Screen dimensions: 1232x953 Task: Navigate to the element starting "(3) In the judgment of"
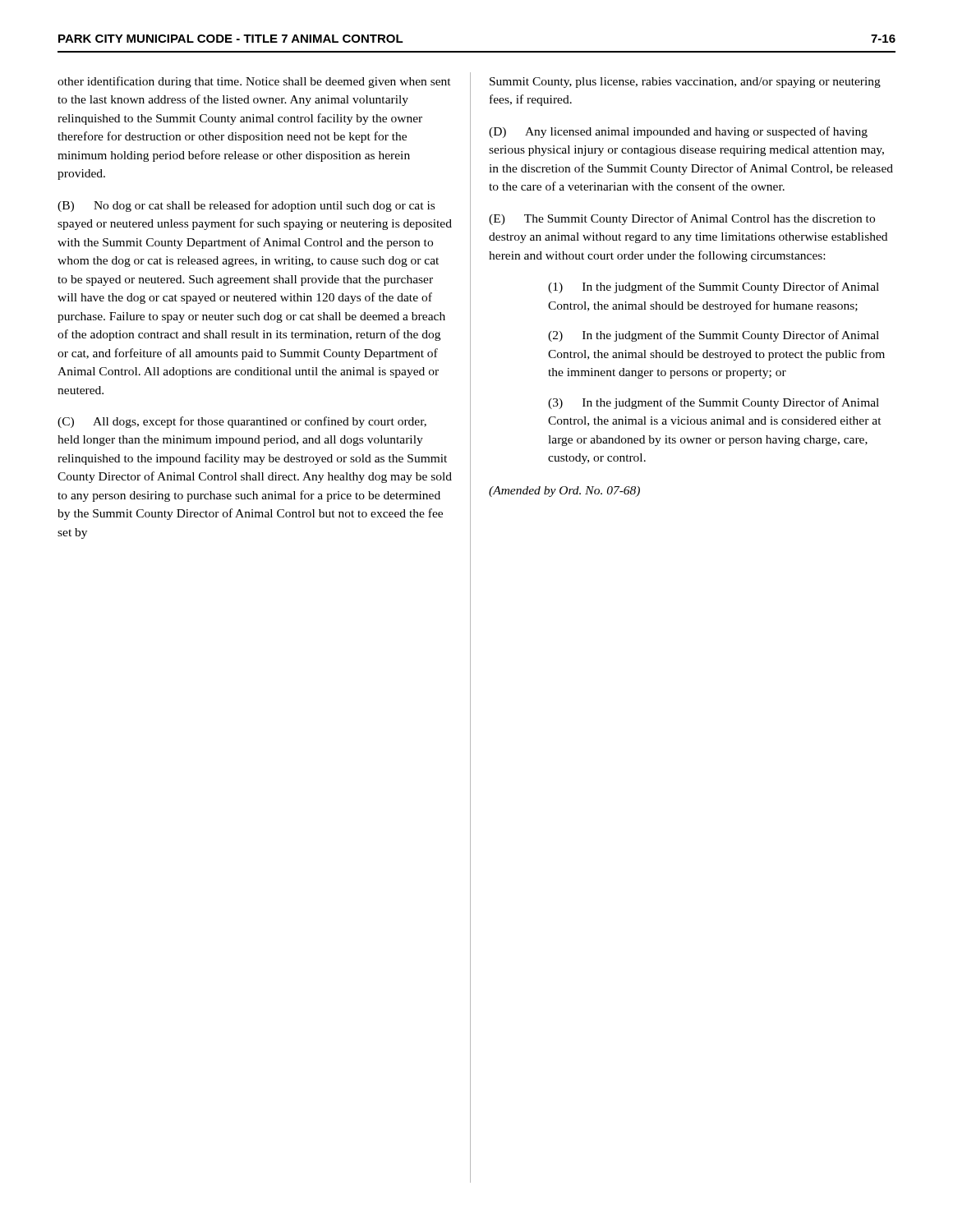(x=715, y=429)
